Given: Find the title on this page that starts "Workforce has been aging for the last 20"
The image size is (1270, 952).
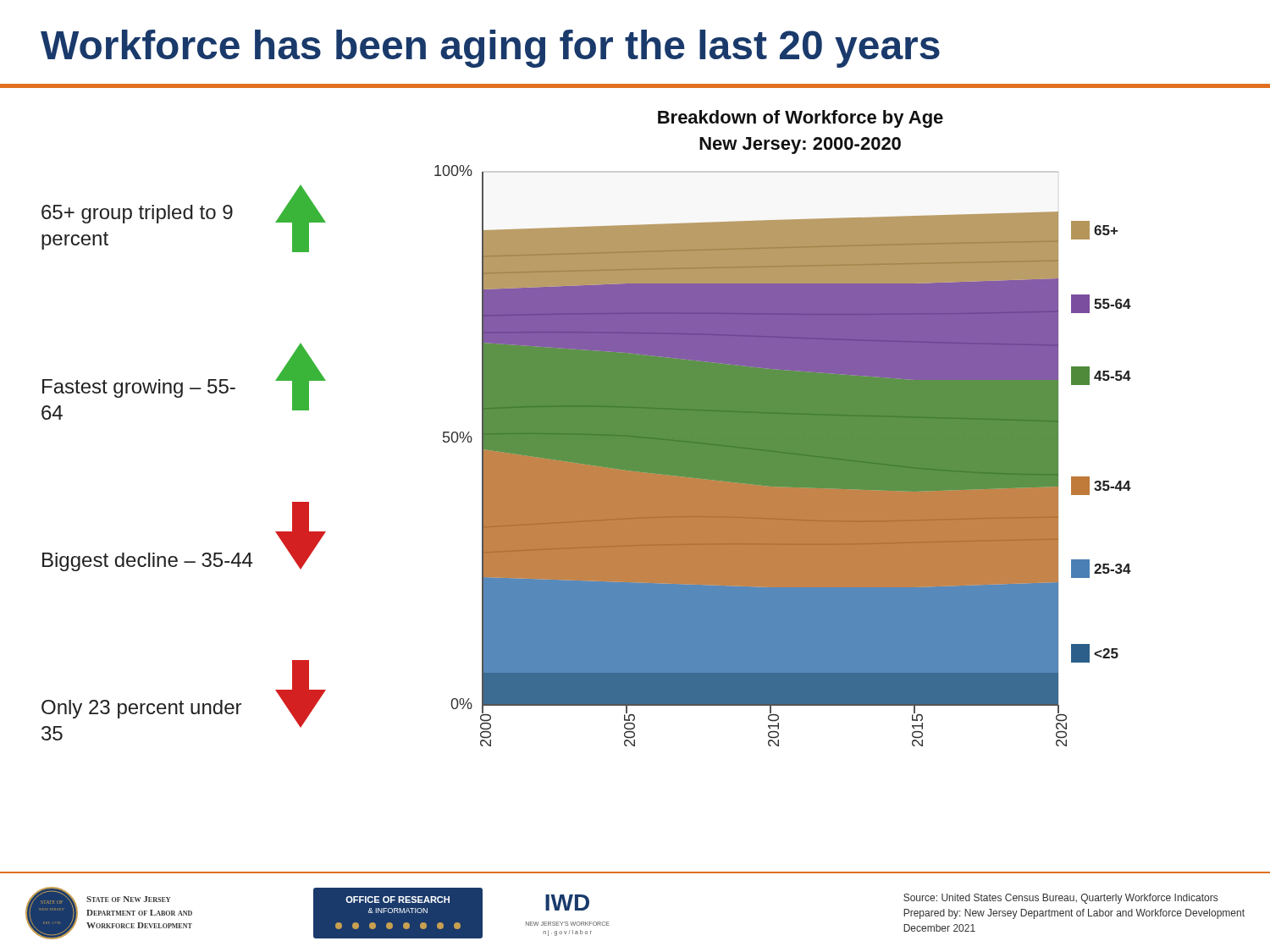Looking at the screenshot, I should pyautogui.click(x=491, y=45).
